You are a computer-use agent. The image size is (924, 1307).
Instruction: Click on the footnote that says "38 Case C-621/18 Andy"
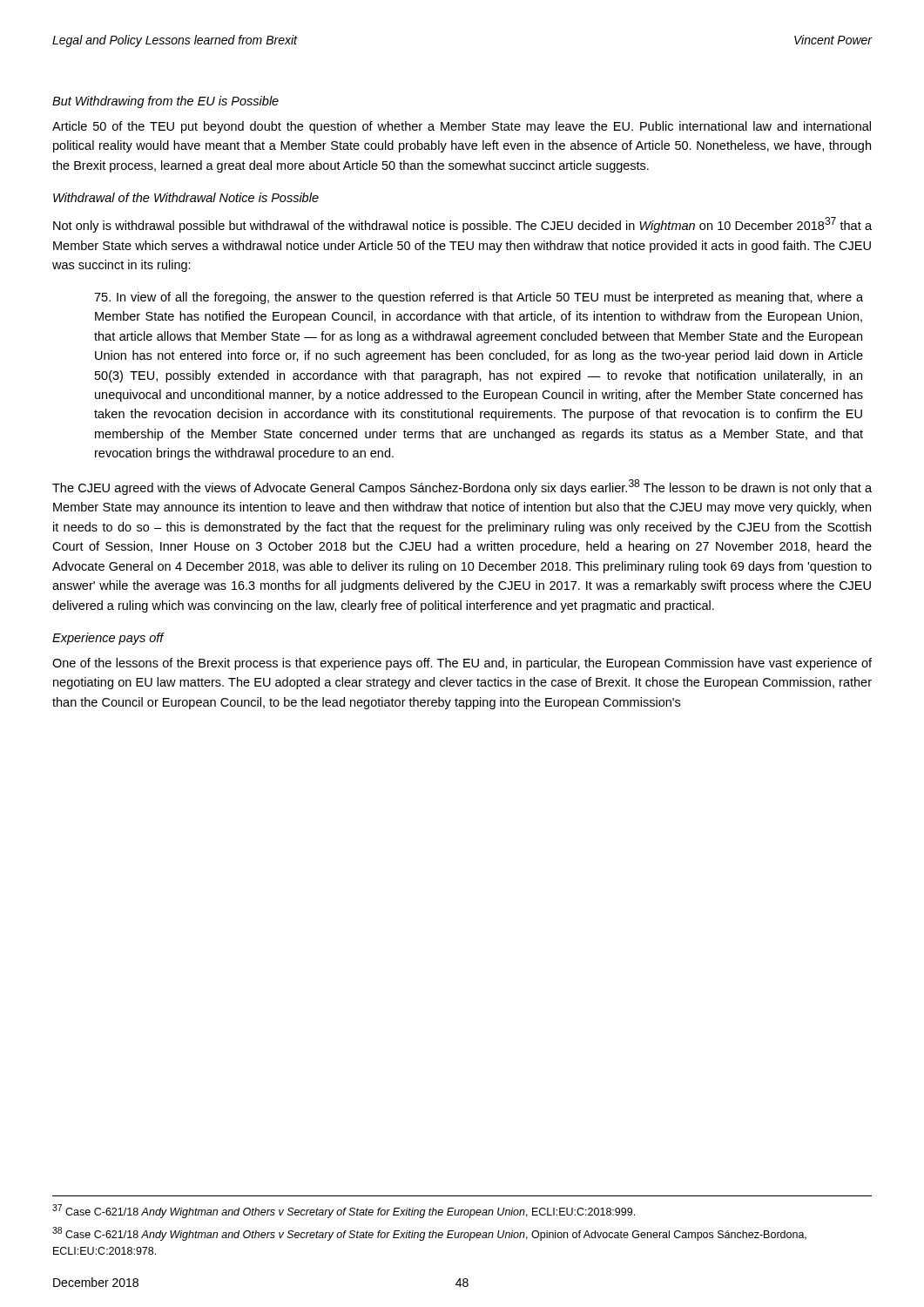click(430, 1242)
